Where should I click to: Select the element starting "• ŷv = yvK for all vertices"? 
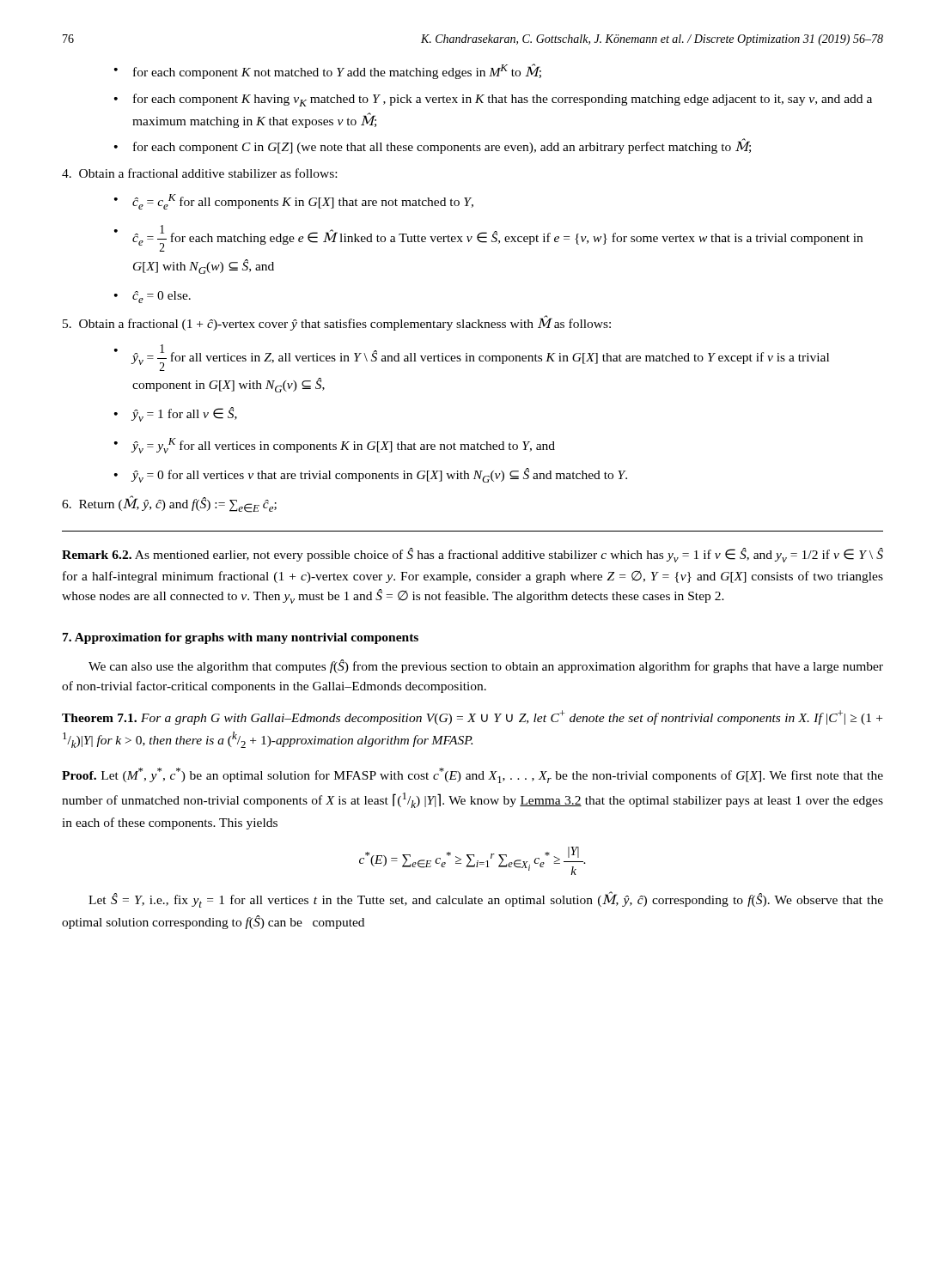pyautogui.click(x=334, y=445)
